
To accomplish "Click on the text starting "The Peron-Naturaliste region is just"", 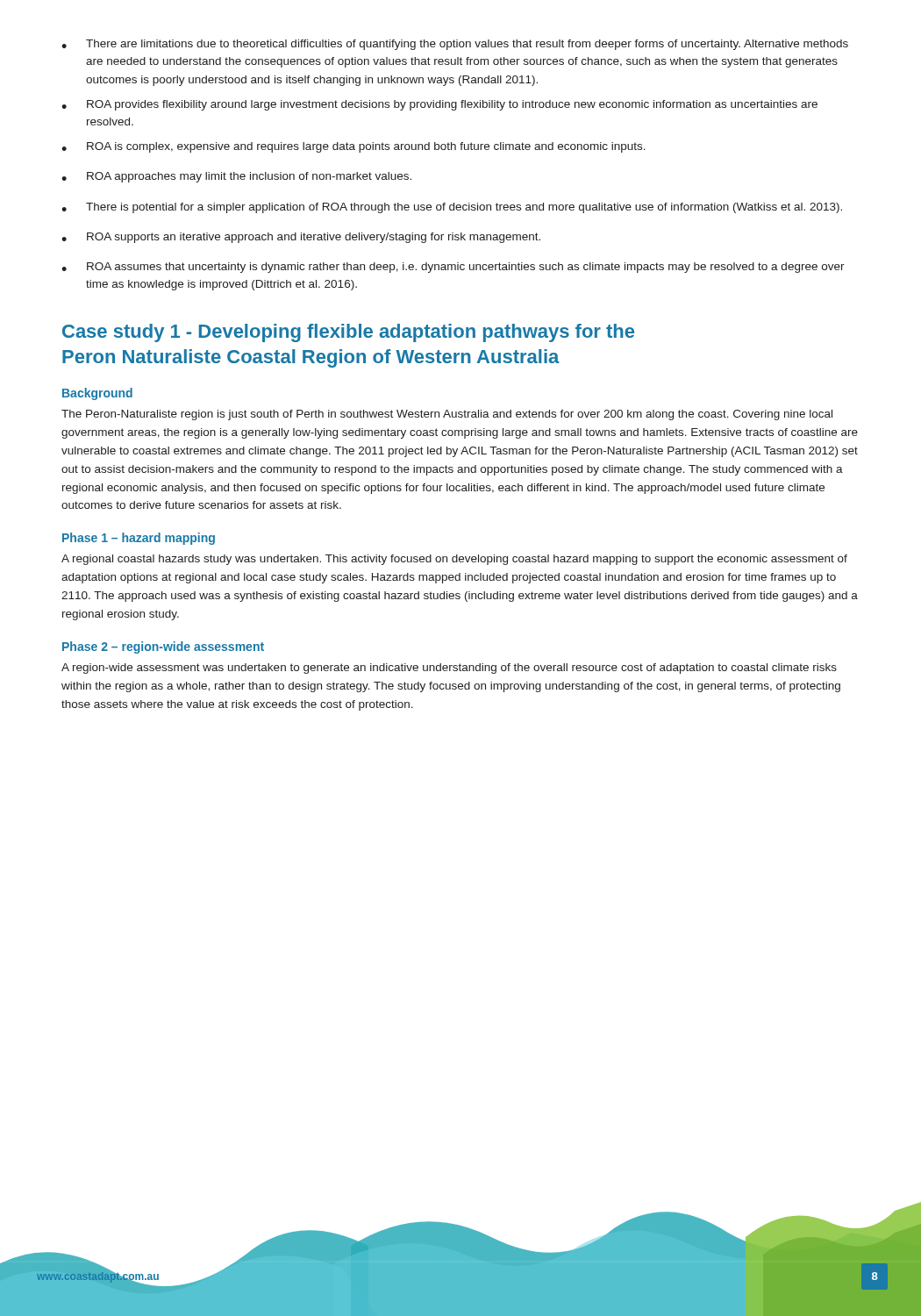I will click(x=460, y=459).
